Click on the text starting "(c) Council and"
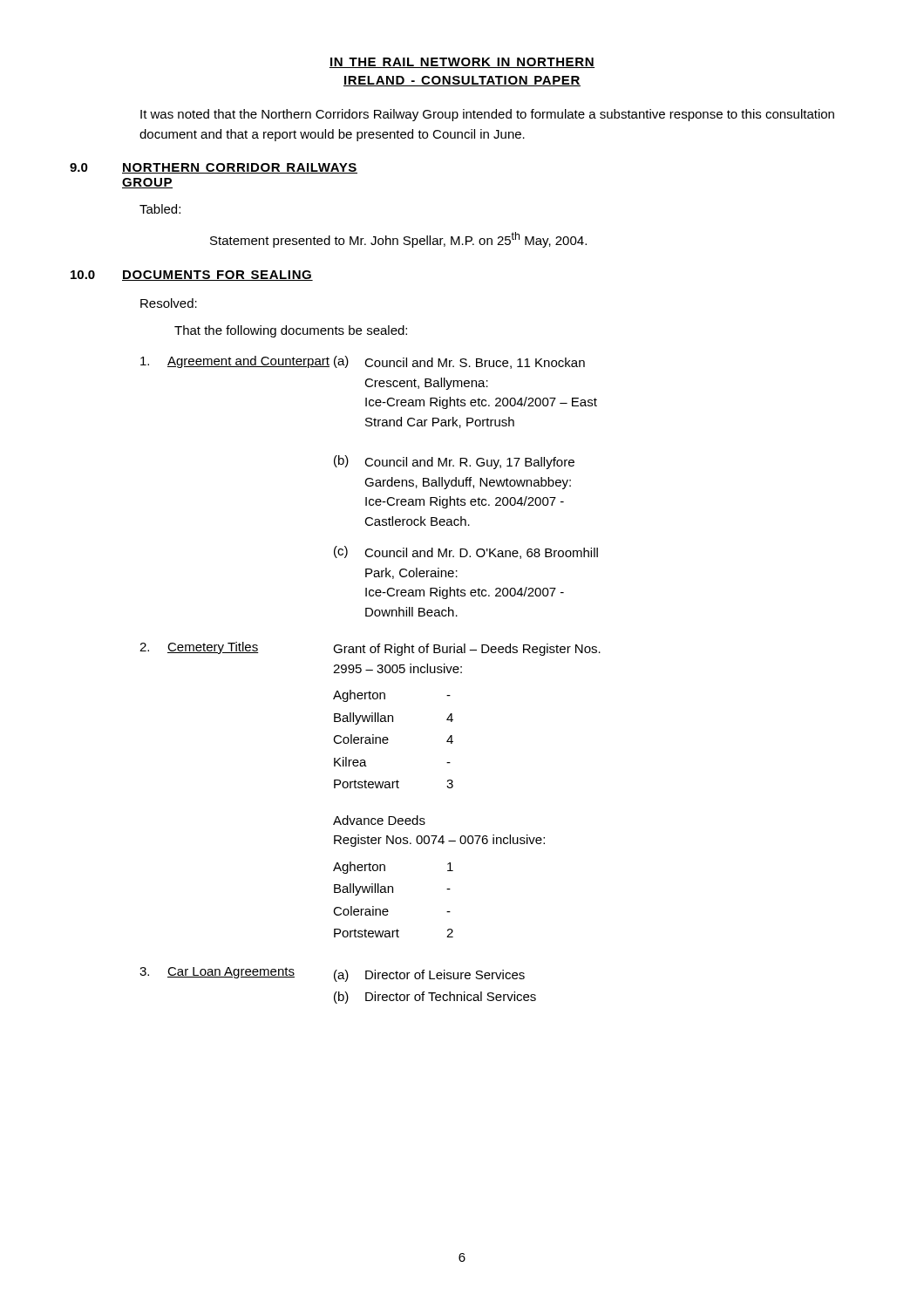 point(466,582)
